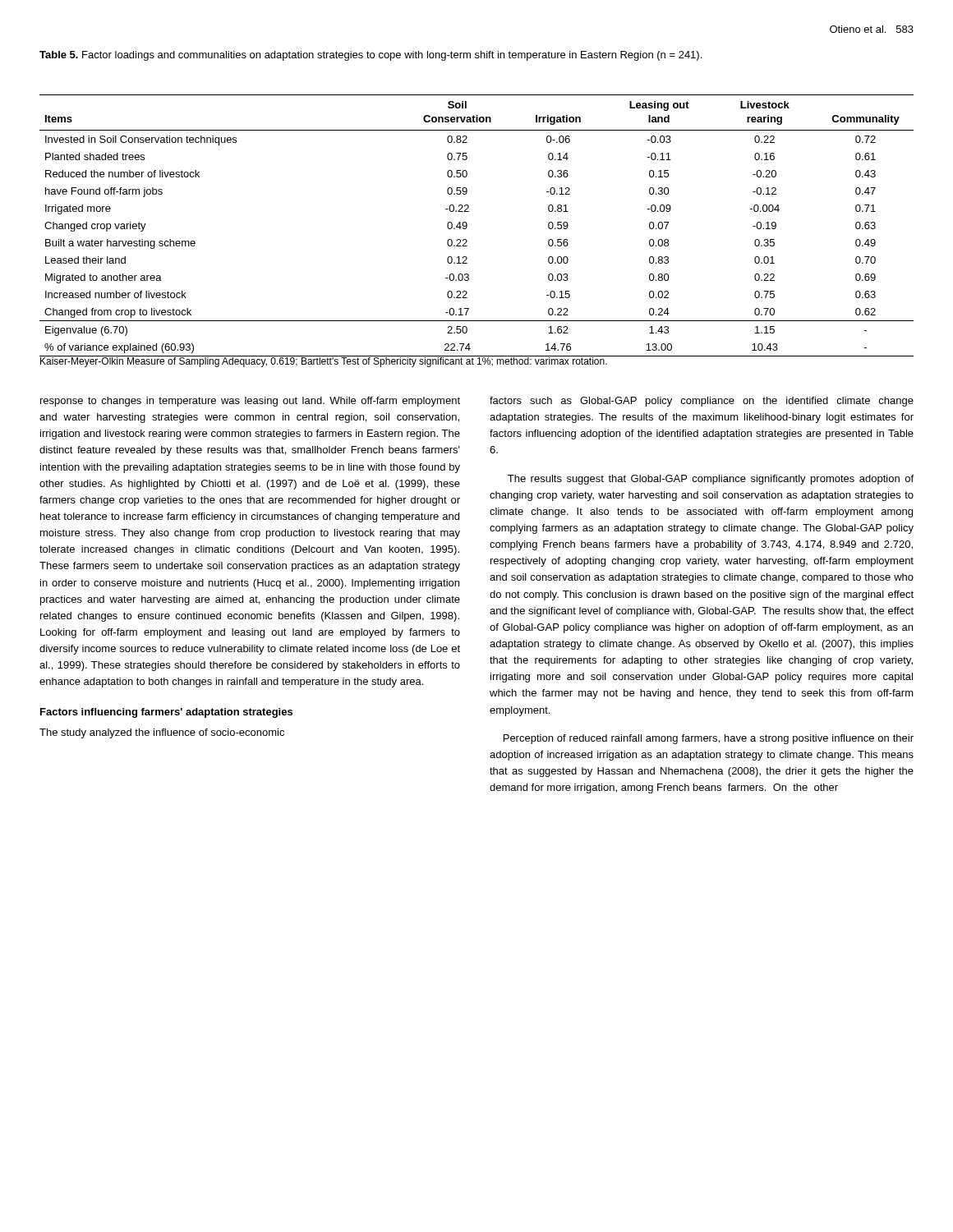Find the text block that says "response to changes in temperature was leasing"
This screenshot has height=1232, width=953.
tap(250, 541)
